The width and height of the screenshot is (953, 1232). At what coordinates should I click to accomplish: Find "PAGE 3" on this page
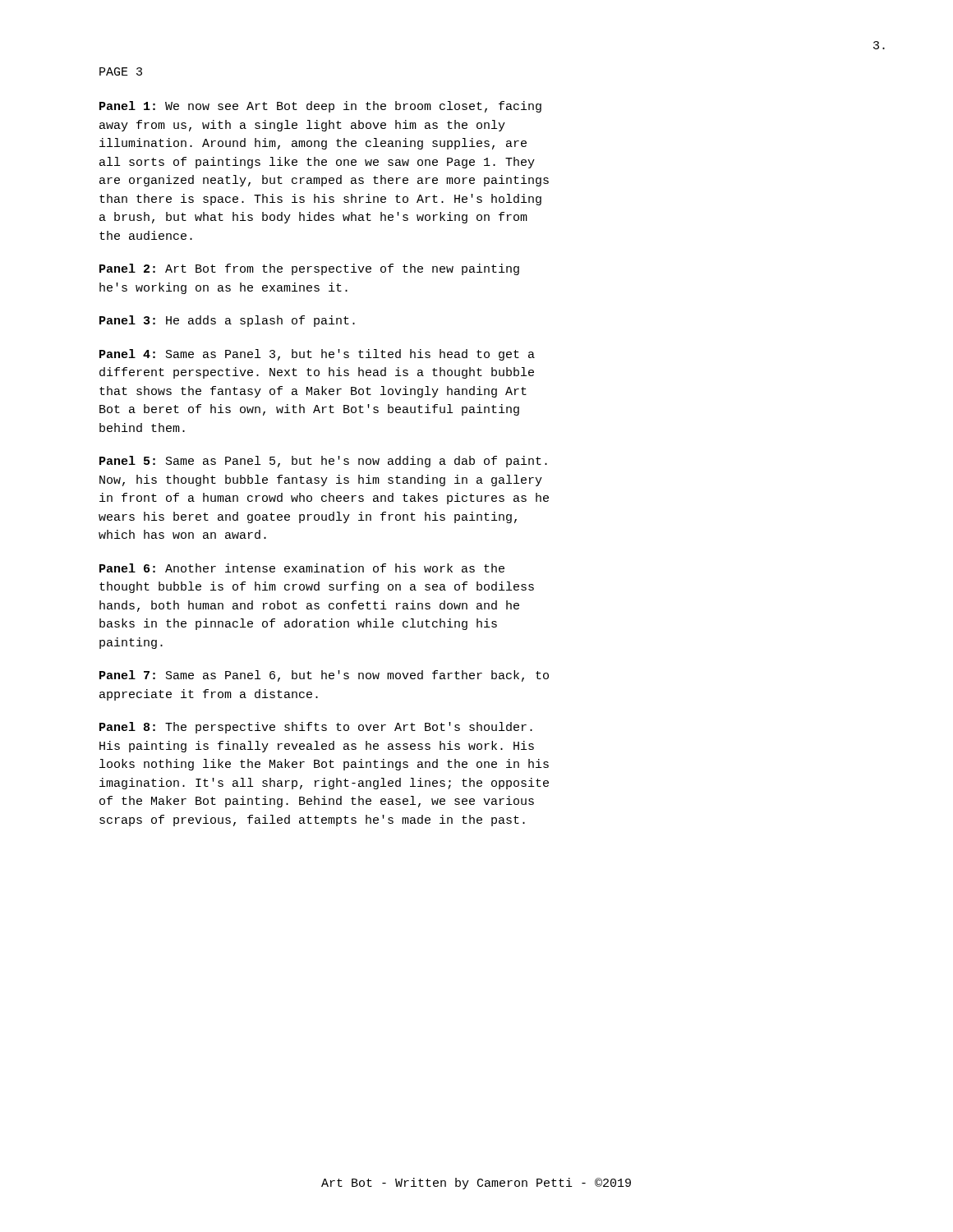pos(121,73)
